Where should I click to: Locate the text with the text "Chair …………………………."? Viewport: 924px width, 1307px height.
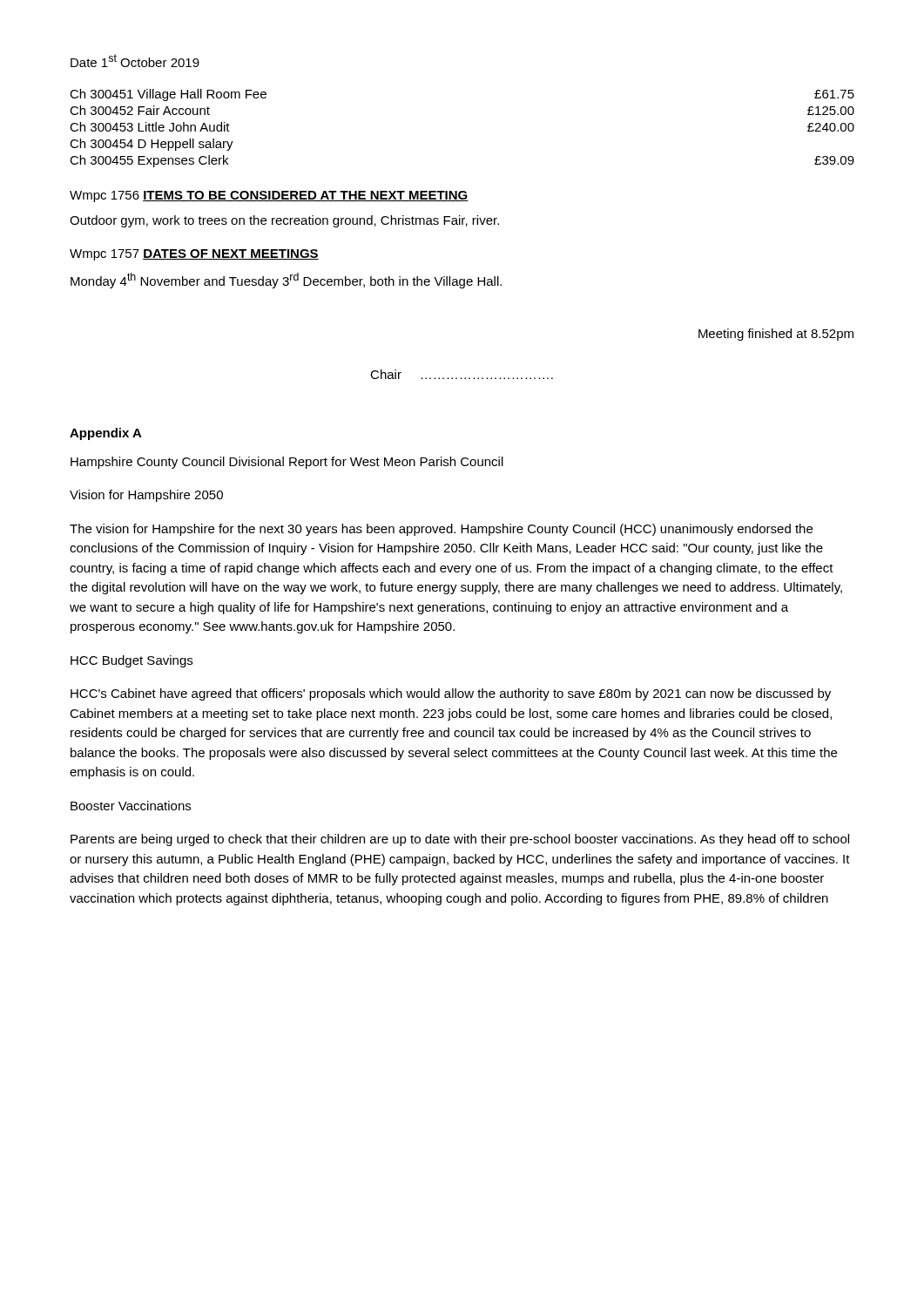pos(462,374)
